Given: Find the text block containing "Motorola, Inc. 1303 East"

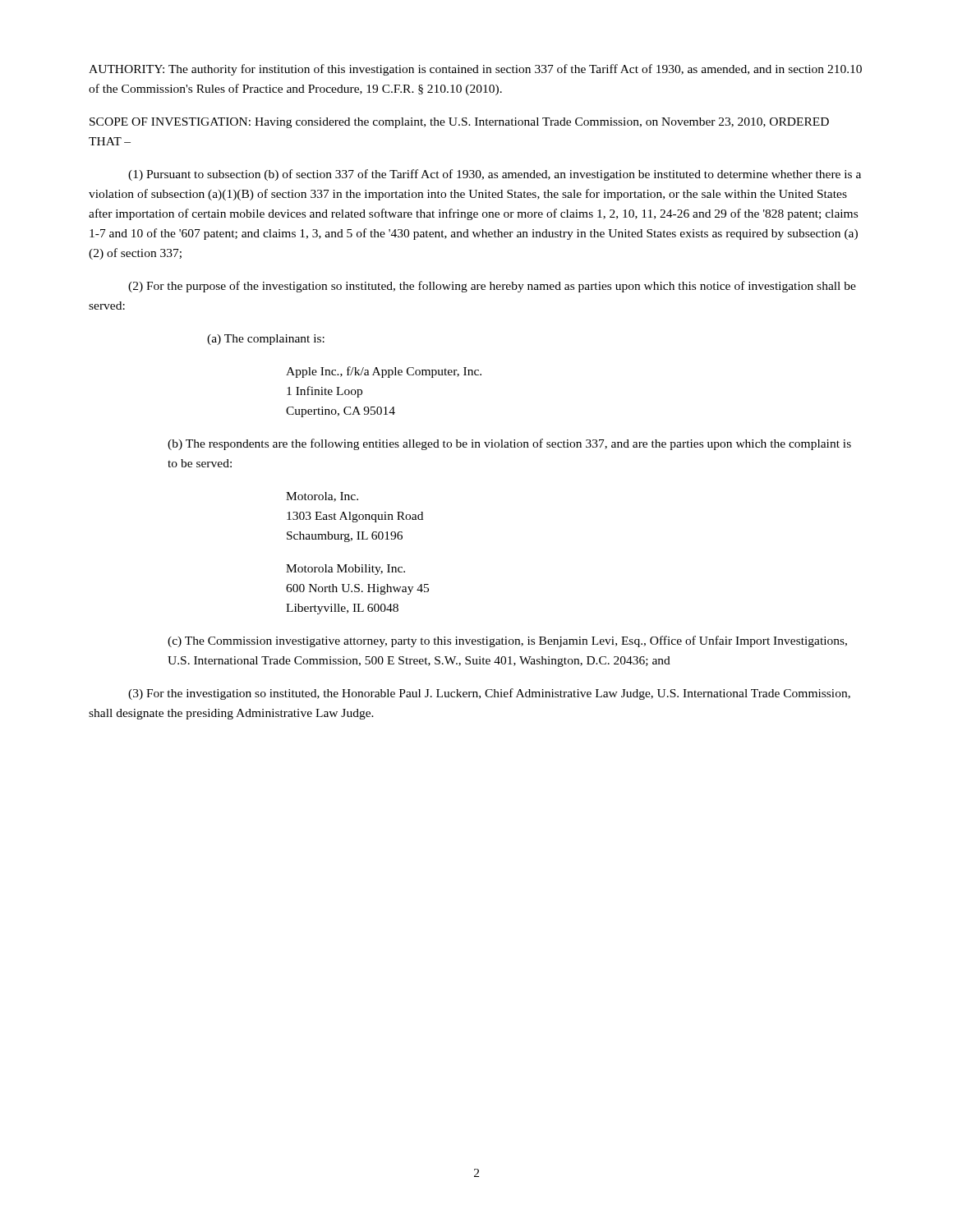Looking at the screenshot, I should point(355,516).
